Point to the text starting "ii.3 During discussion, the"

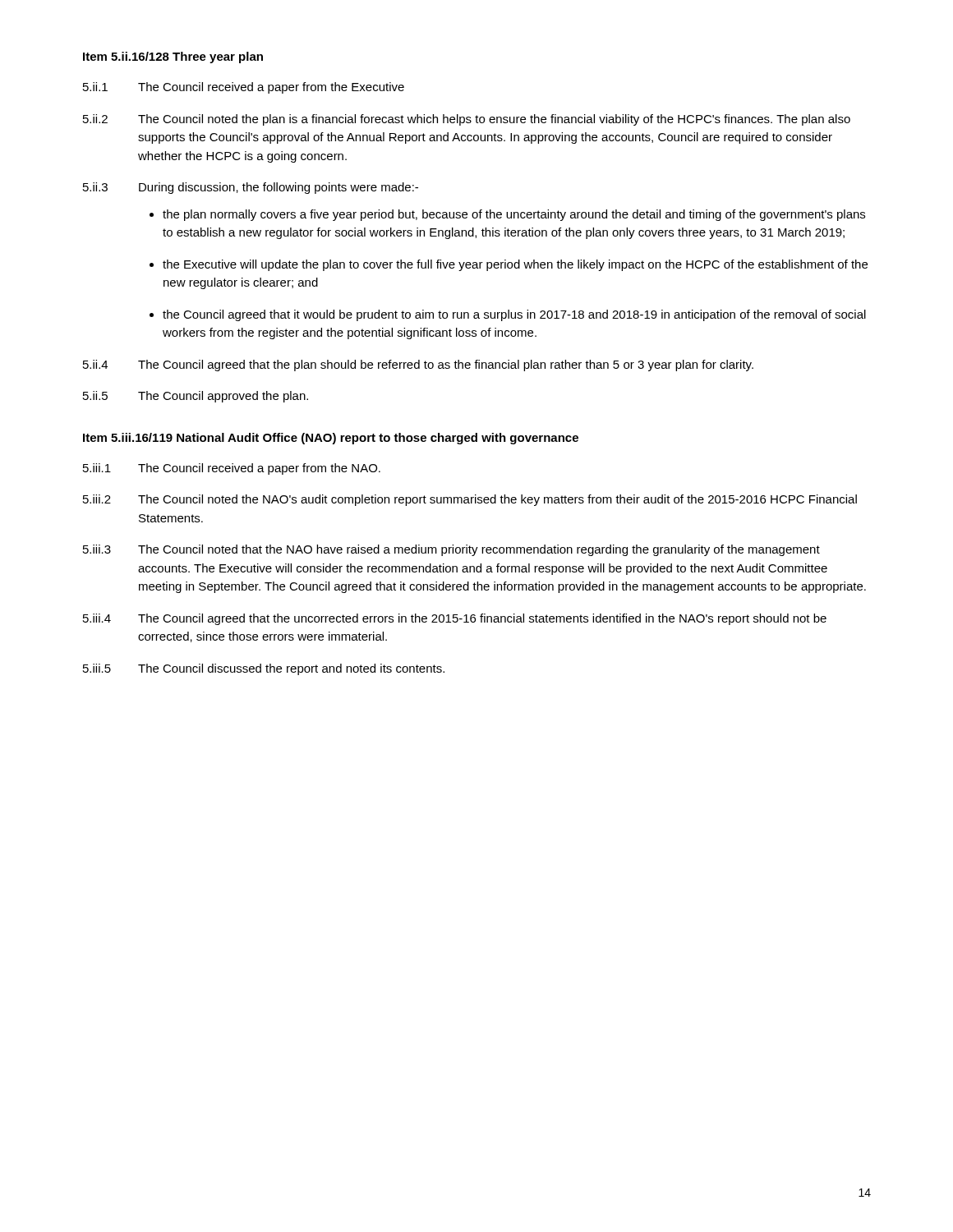pos(251,188)
